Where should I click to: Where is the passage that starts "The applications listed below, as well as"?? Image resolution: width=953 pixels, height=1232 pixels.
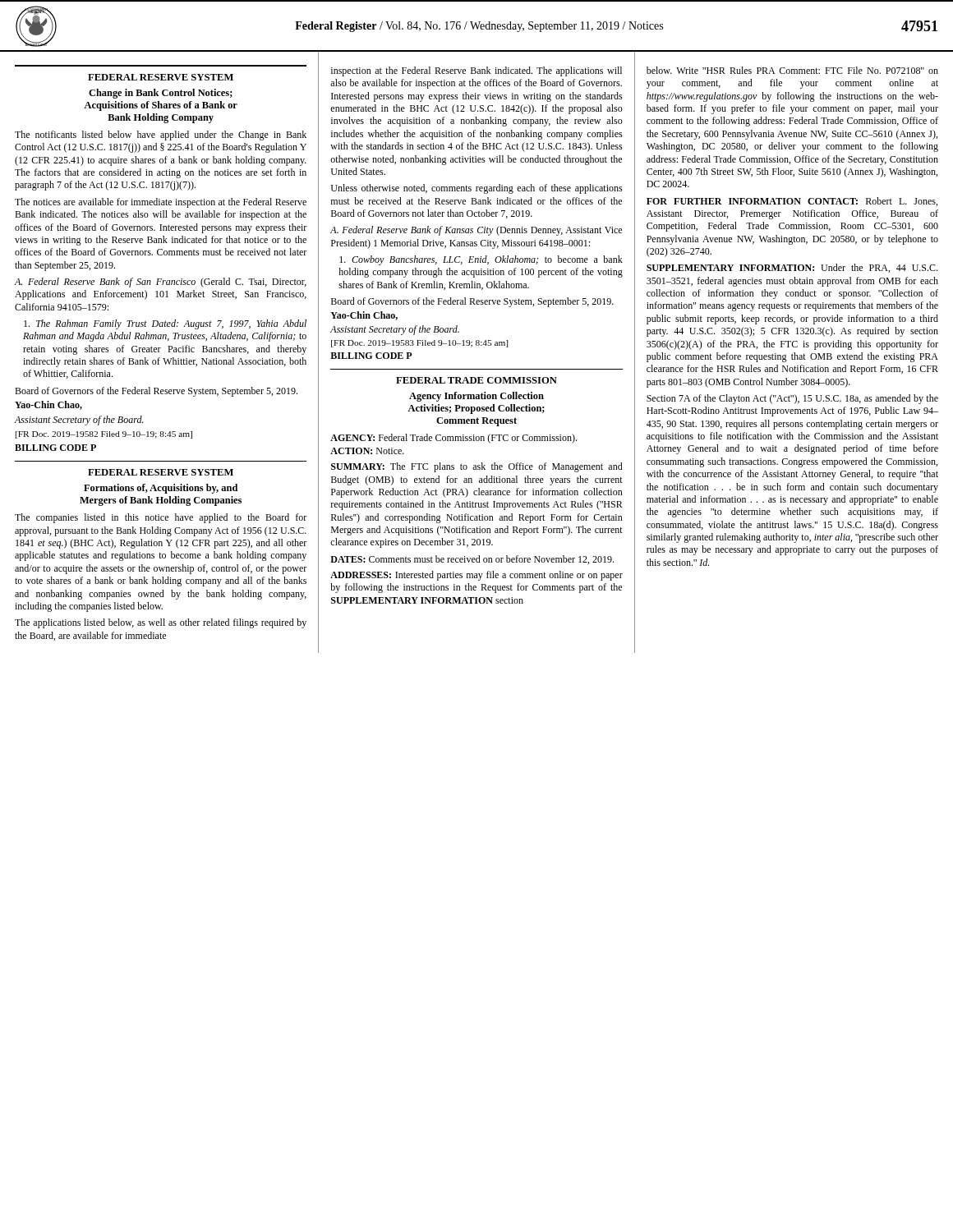pos(161,629)
